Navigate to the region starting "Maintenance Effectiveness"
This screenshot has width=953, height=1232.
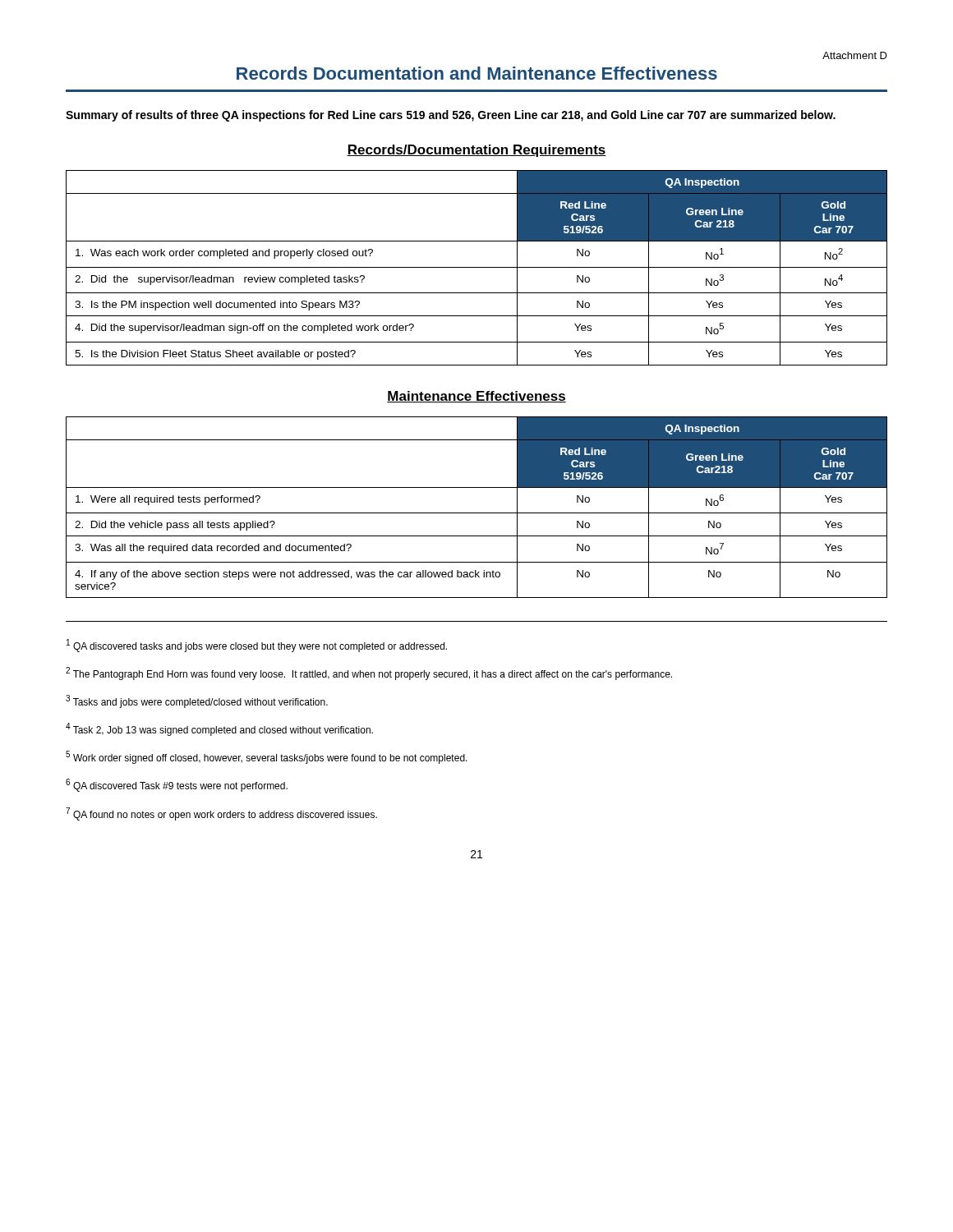coord(476,396)
